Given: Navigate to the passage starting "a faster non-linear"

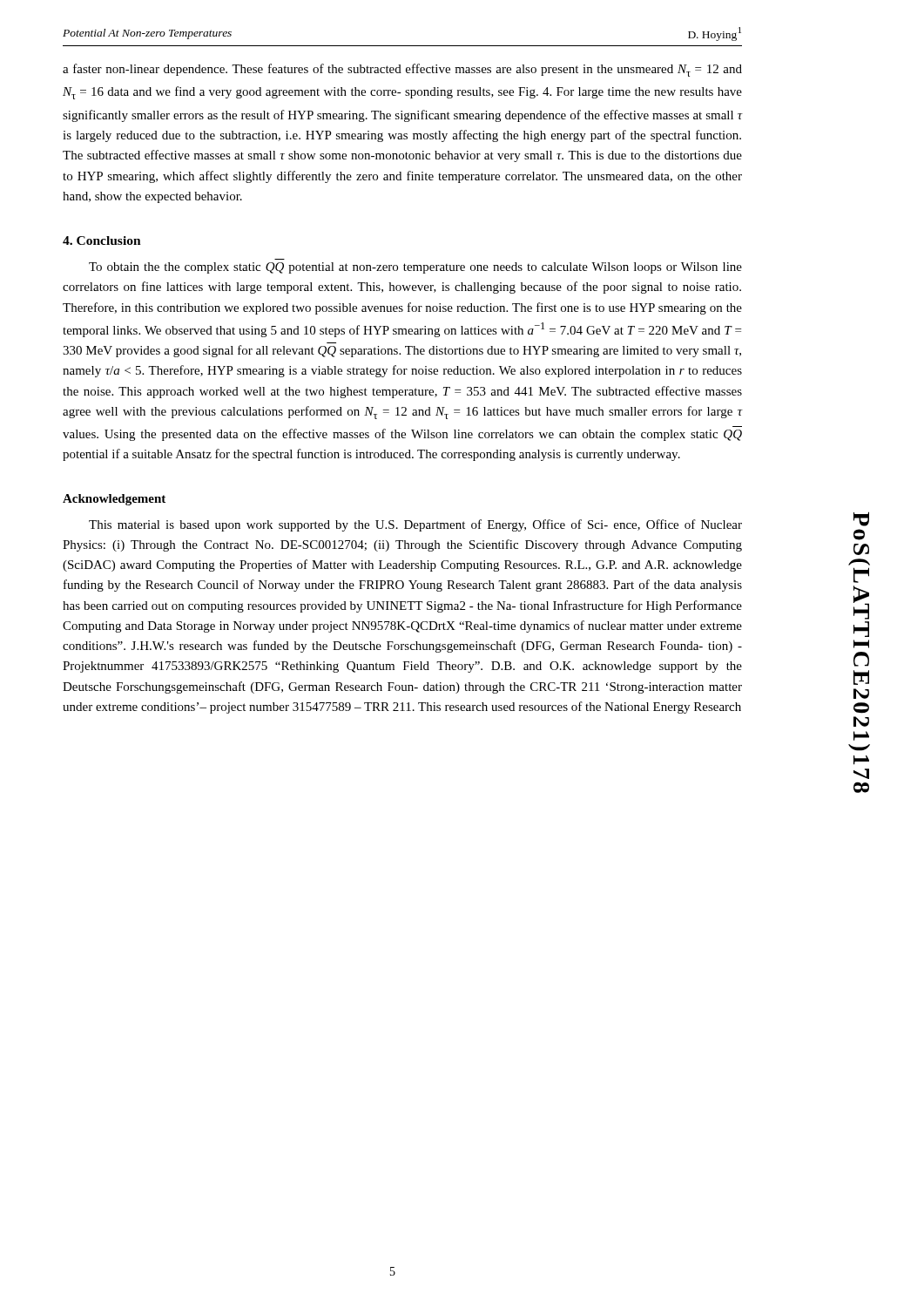Looking at the screenshot, I should [402, 133].
